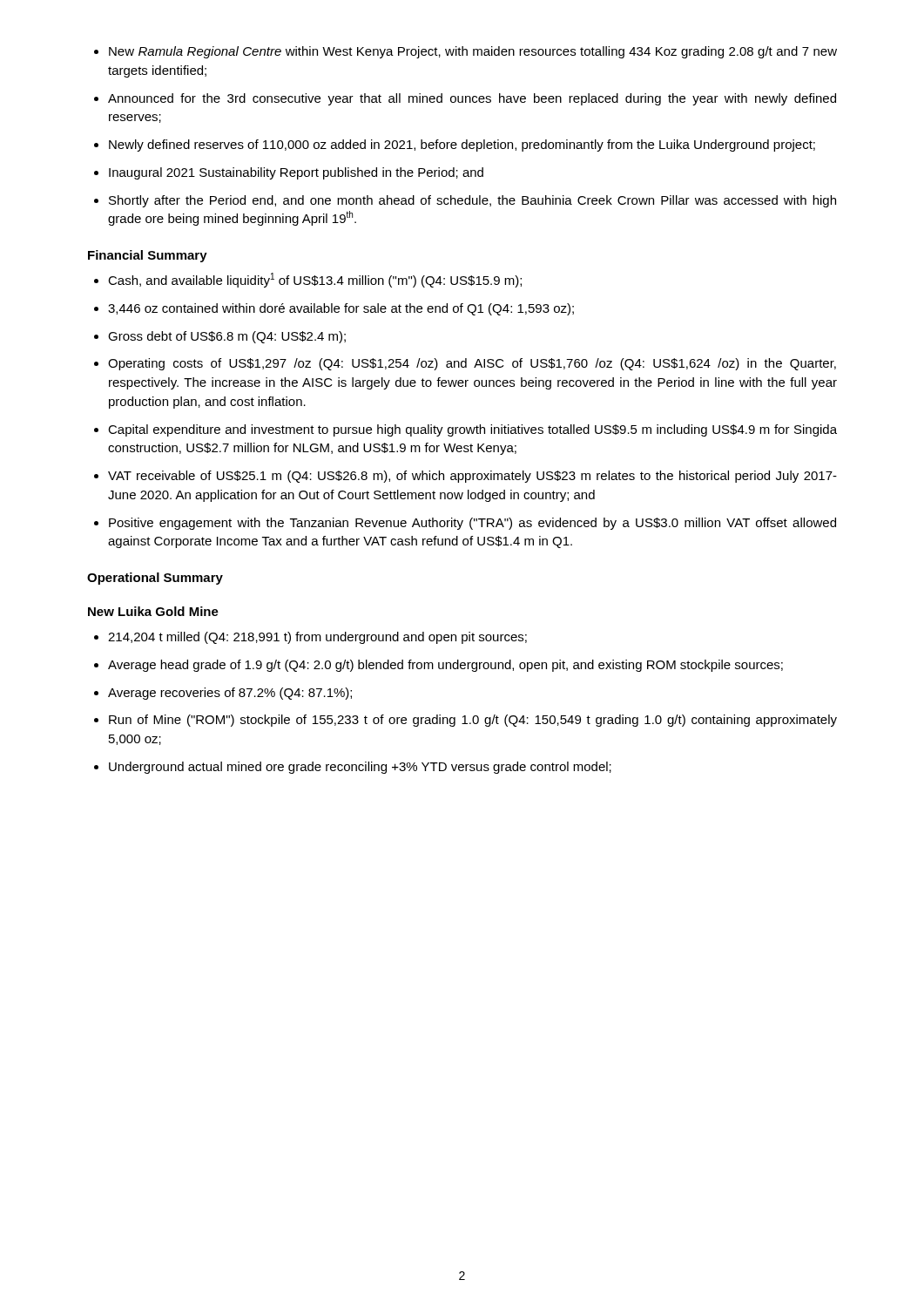This screenshot has height=1307, width=924.
Task: Find the block on this page that starts "Underground actual mined ore grade reconciling +3% YTD"
Action: coord(472,766)
